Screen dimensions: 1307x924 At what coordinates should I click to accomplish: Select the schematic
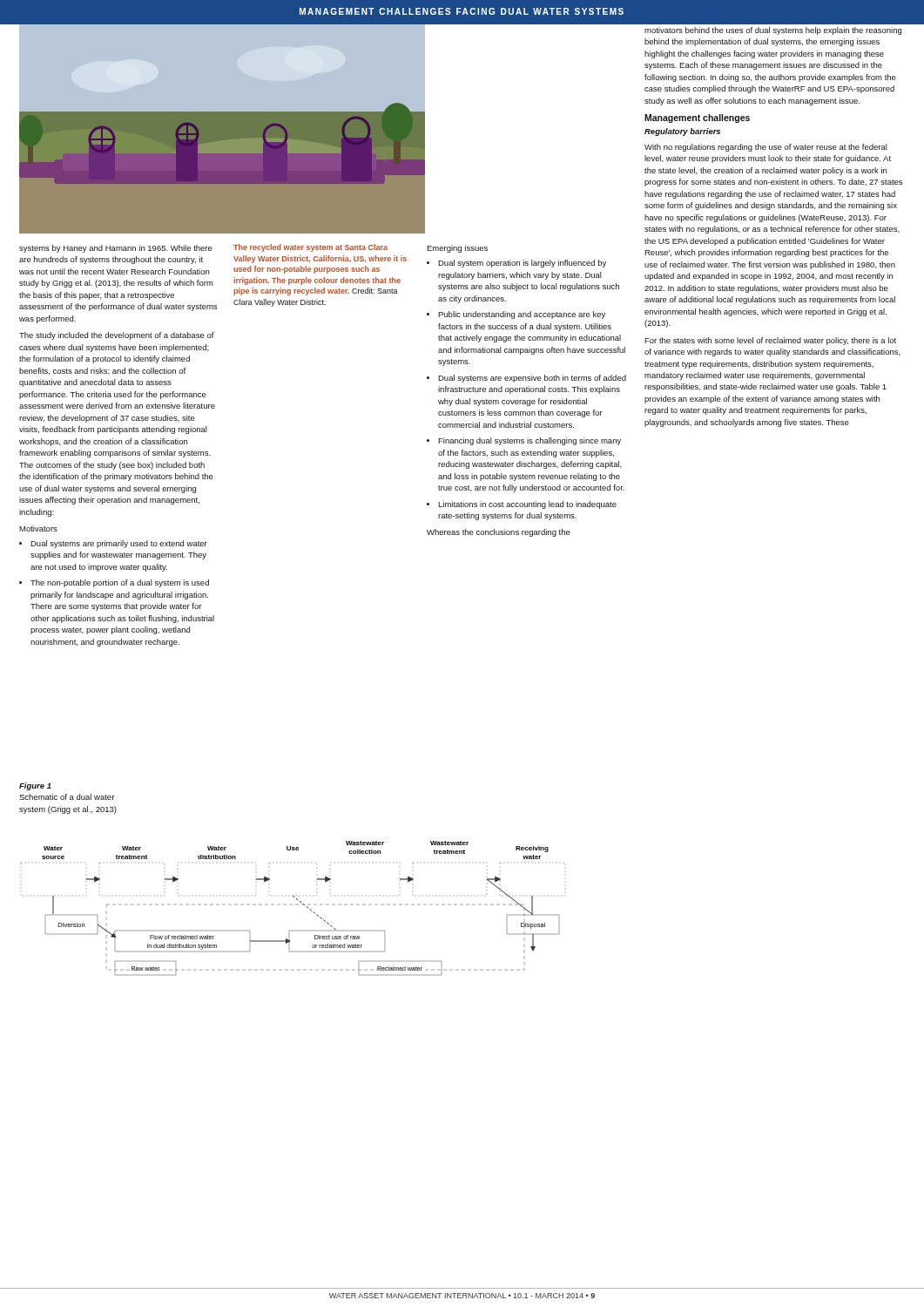[328, 911]
